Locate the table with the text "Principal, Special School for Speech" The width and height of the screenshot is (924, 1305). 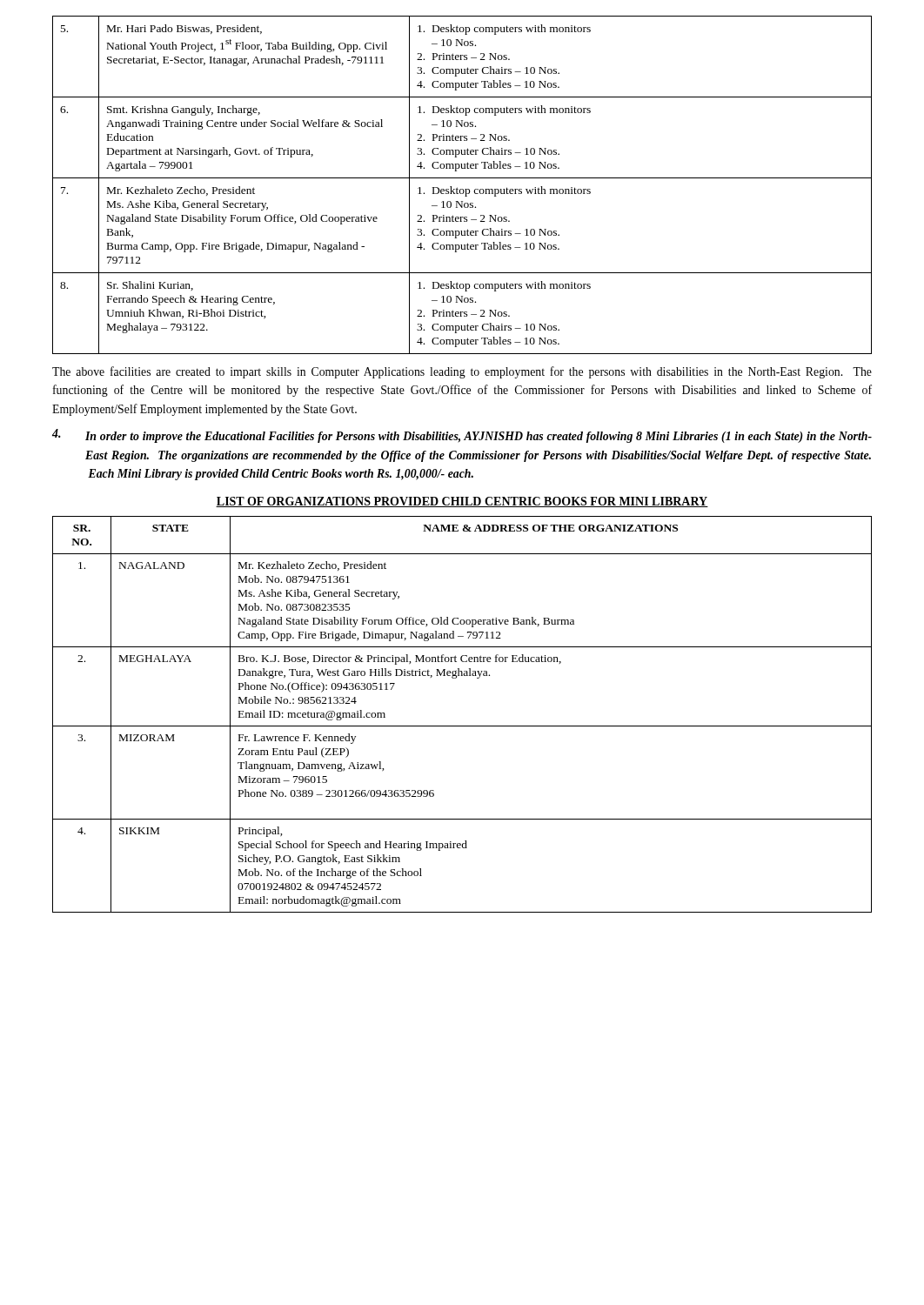tap(462, 714)
